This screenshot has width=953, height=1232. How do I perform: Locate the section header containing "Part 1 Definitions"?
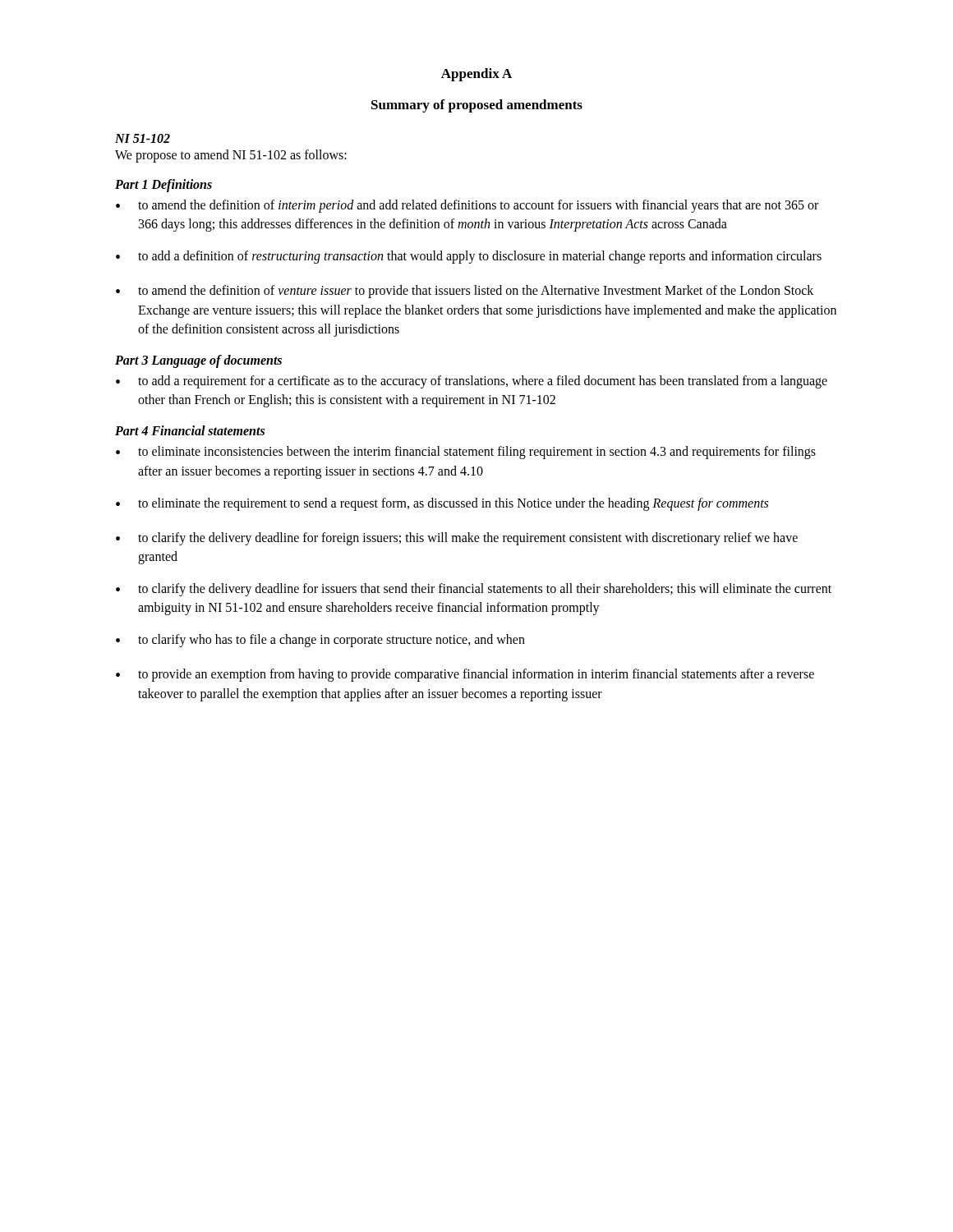click(x=164, y=184)
